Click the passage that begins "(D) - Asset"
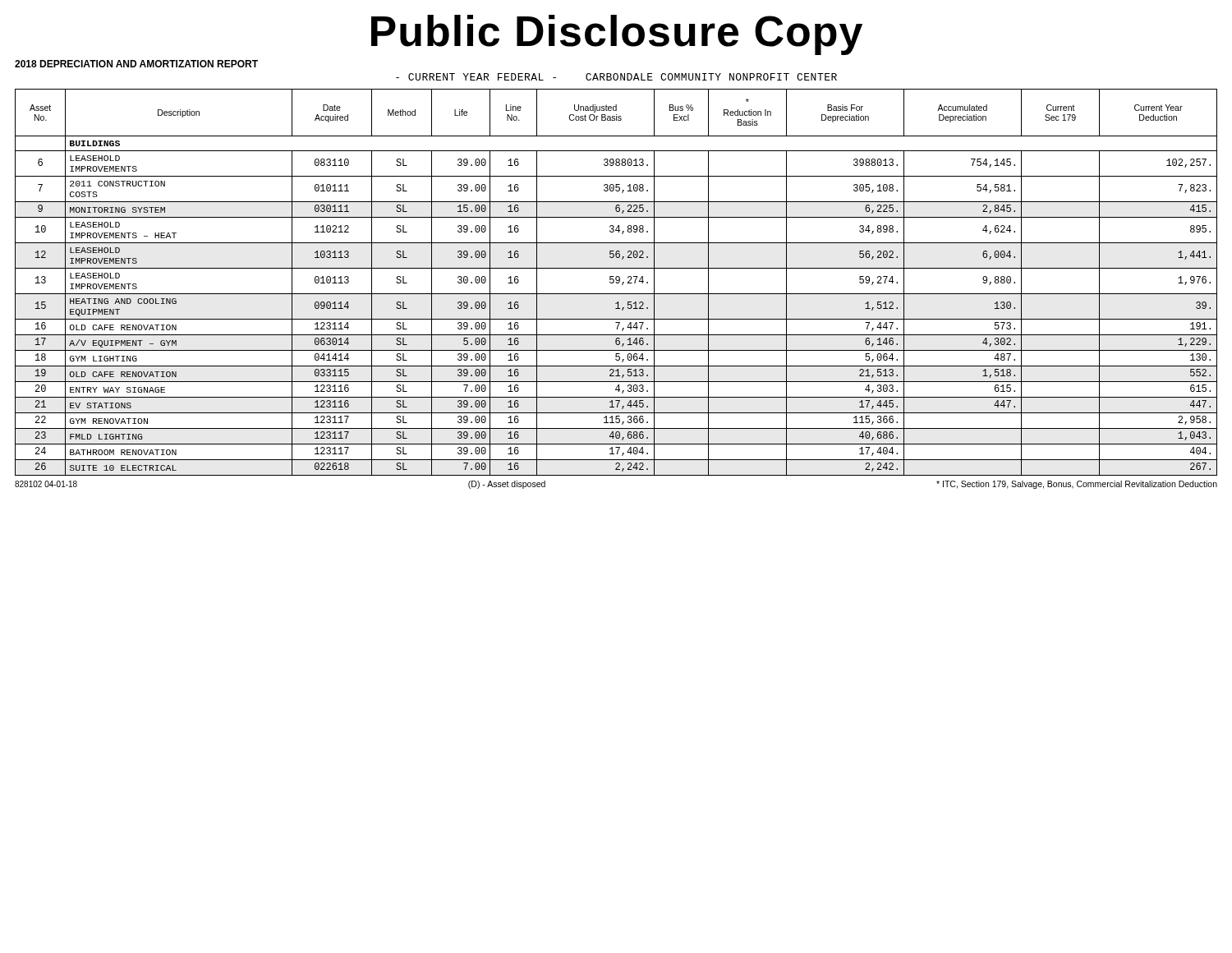1232x953 pixels. pos(507,484)
